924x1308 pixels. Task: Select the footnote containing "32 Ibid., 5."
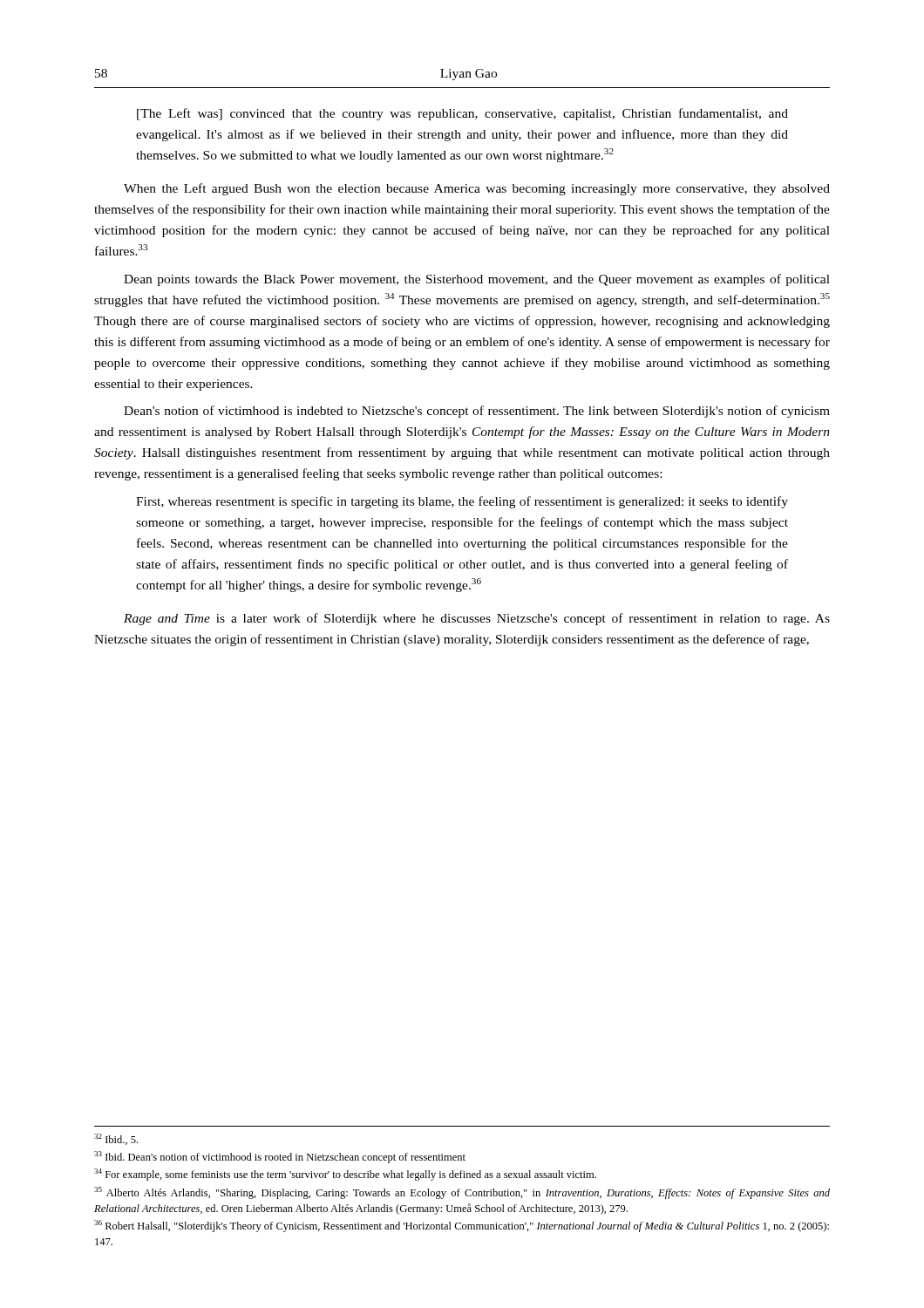(116, 1139)
